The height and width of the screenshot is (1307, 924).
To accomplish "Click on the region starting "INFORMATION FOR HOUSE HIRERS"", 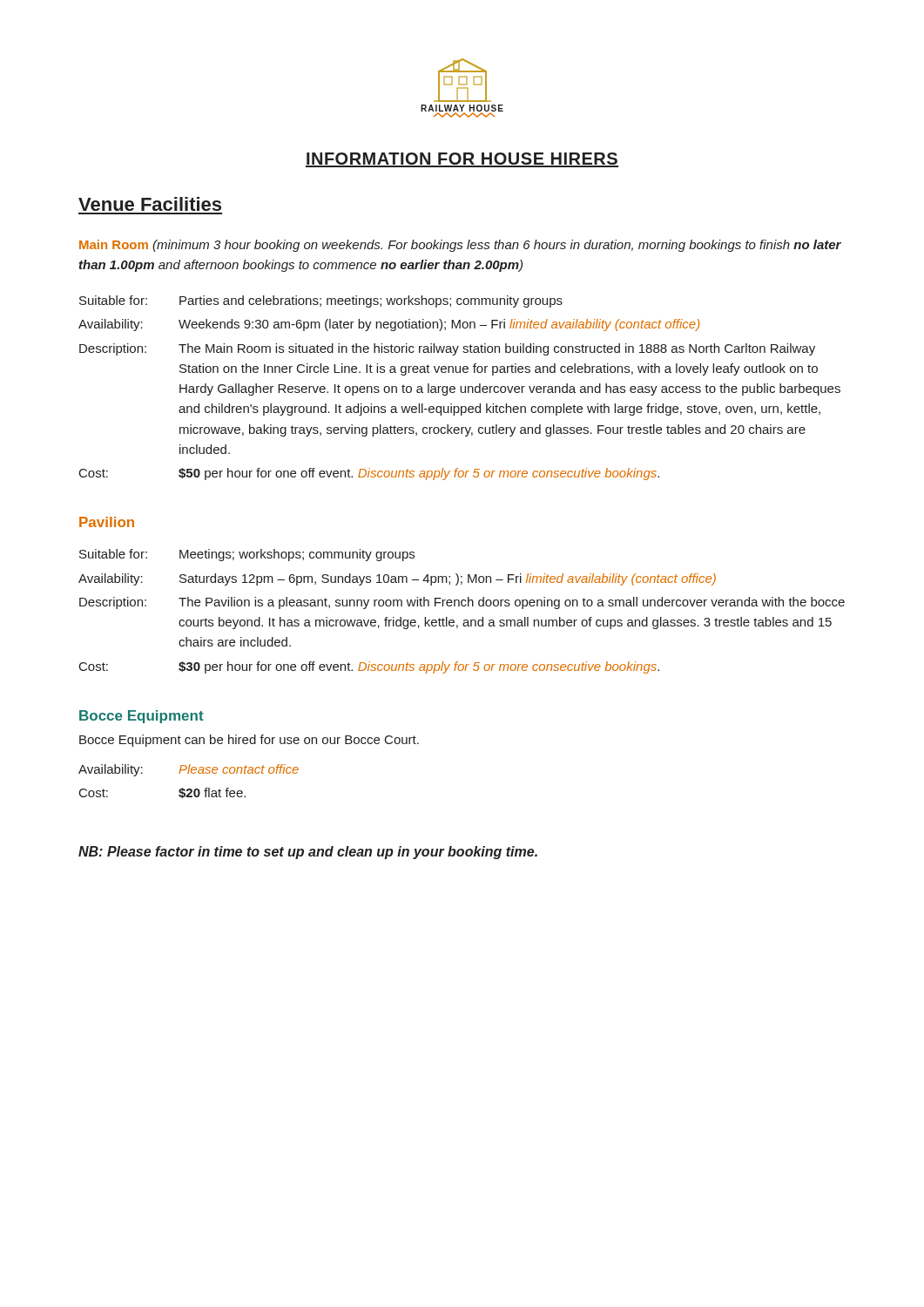I will [462, 159].
